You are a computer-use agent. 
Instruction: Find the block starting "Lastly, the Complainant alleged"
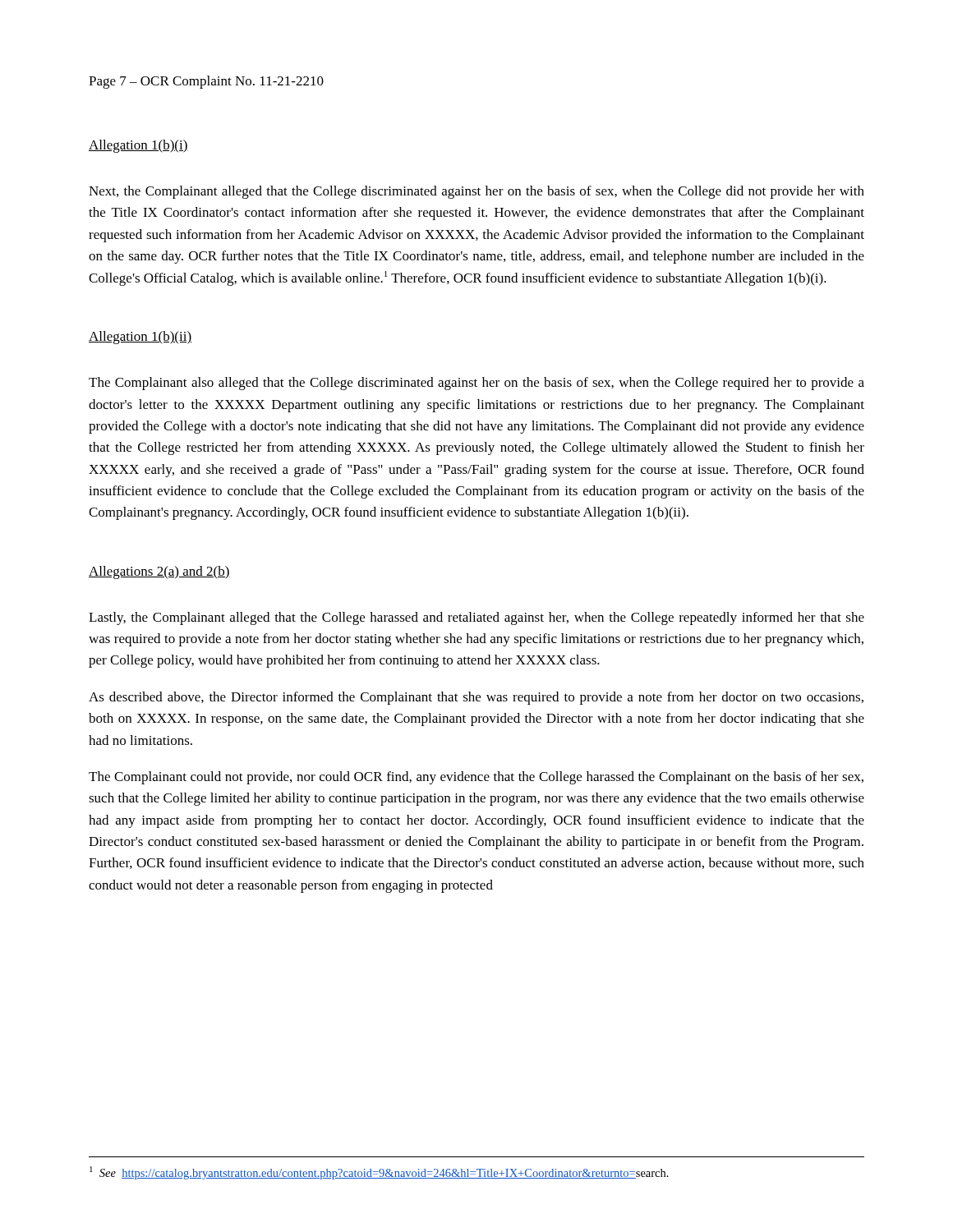[476, 639]
